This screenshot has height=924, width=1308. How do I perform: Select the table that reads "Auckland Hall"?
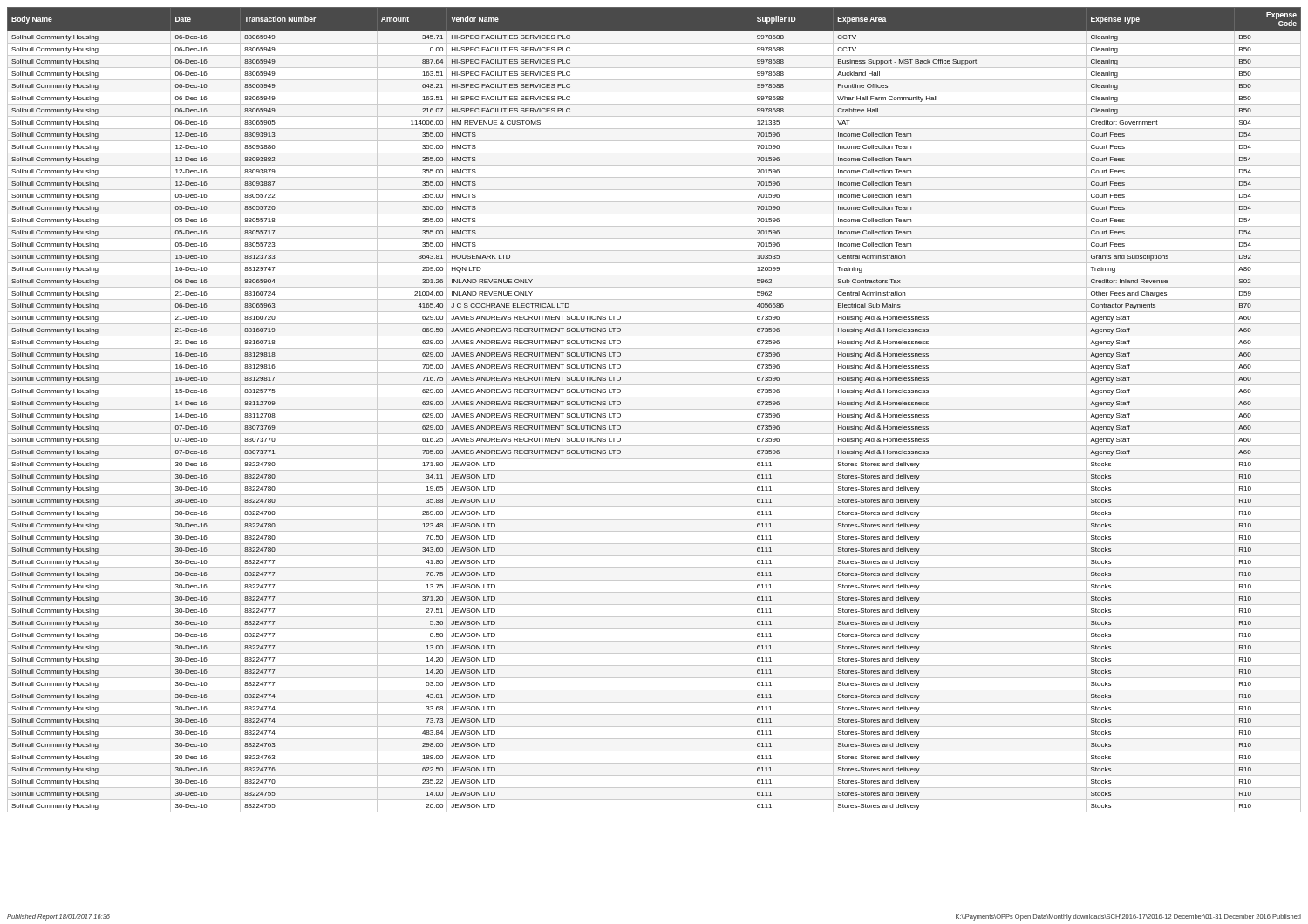[654, 410]
